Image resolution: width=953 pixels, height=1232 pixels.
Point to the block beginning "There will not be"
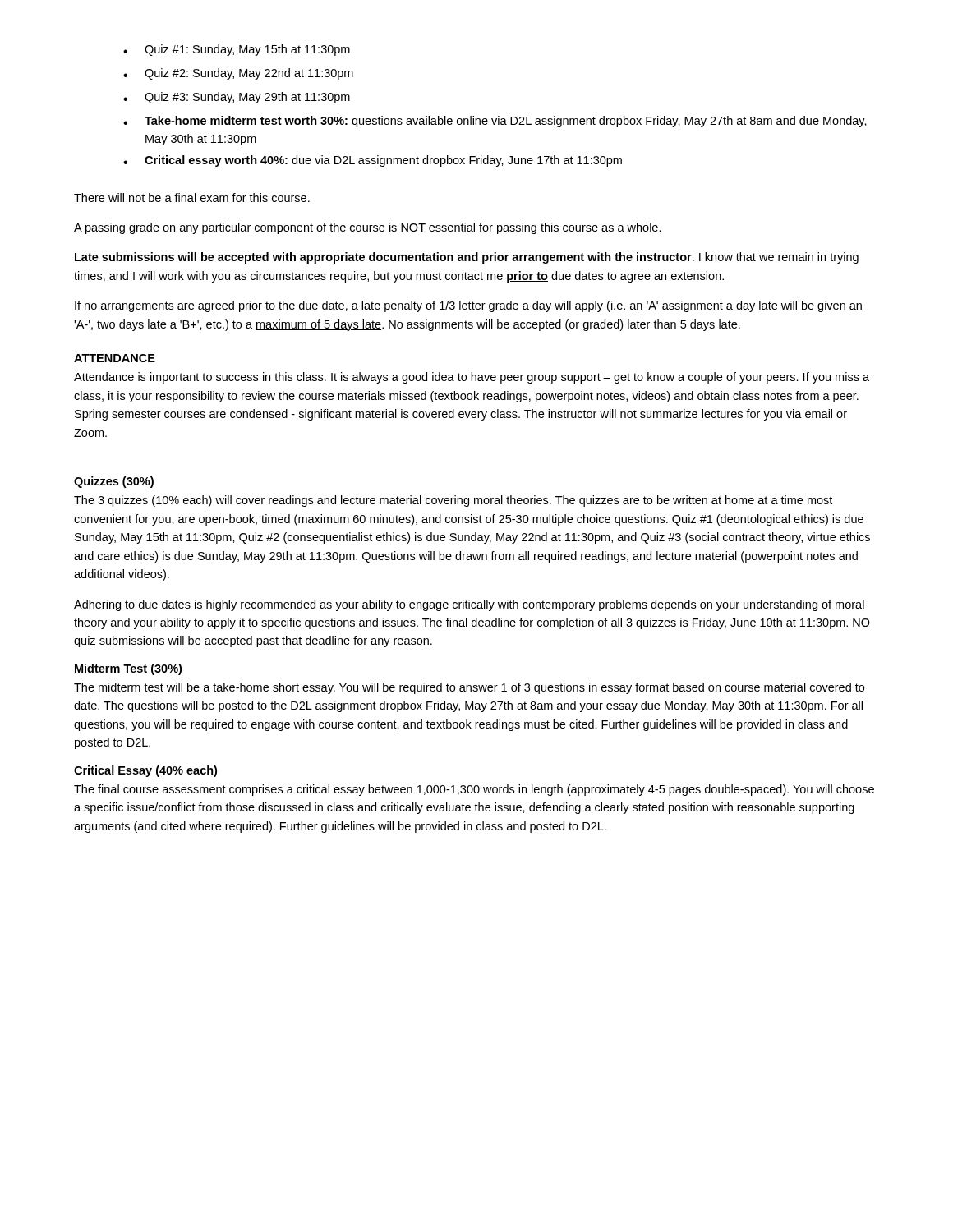[192, 198]
